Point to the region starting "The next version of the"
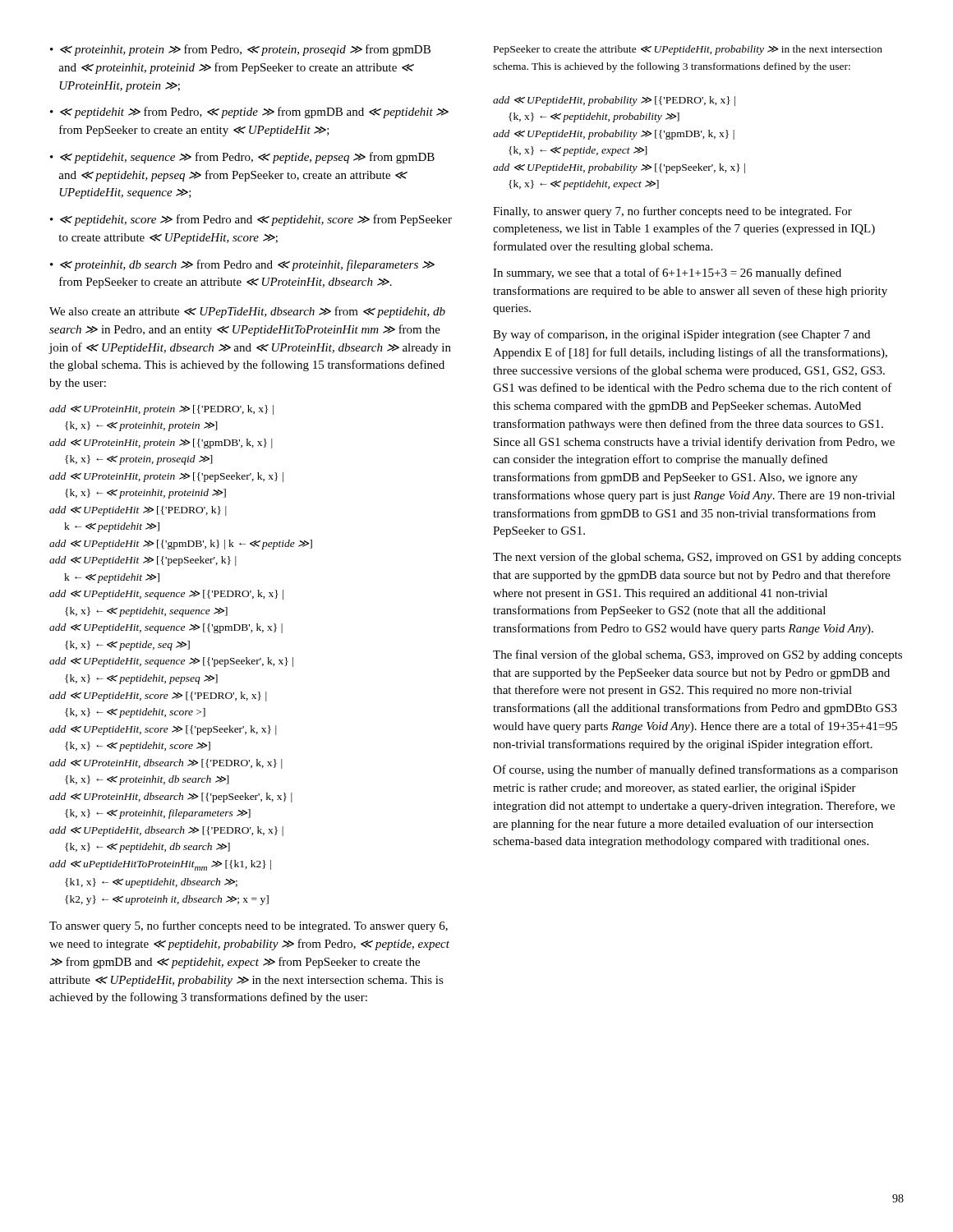 point(697,593)
